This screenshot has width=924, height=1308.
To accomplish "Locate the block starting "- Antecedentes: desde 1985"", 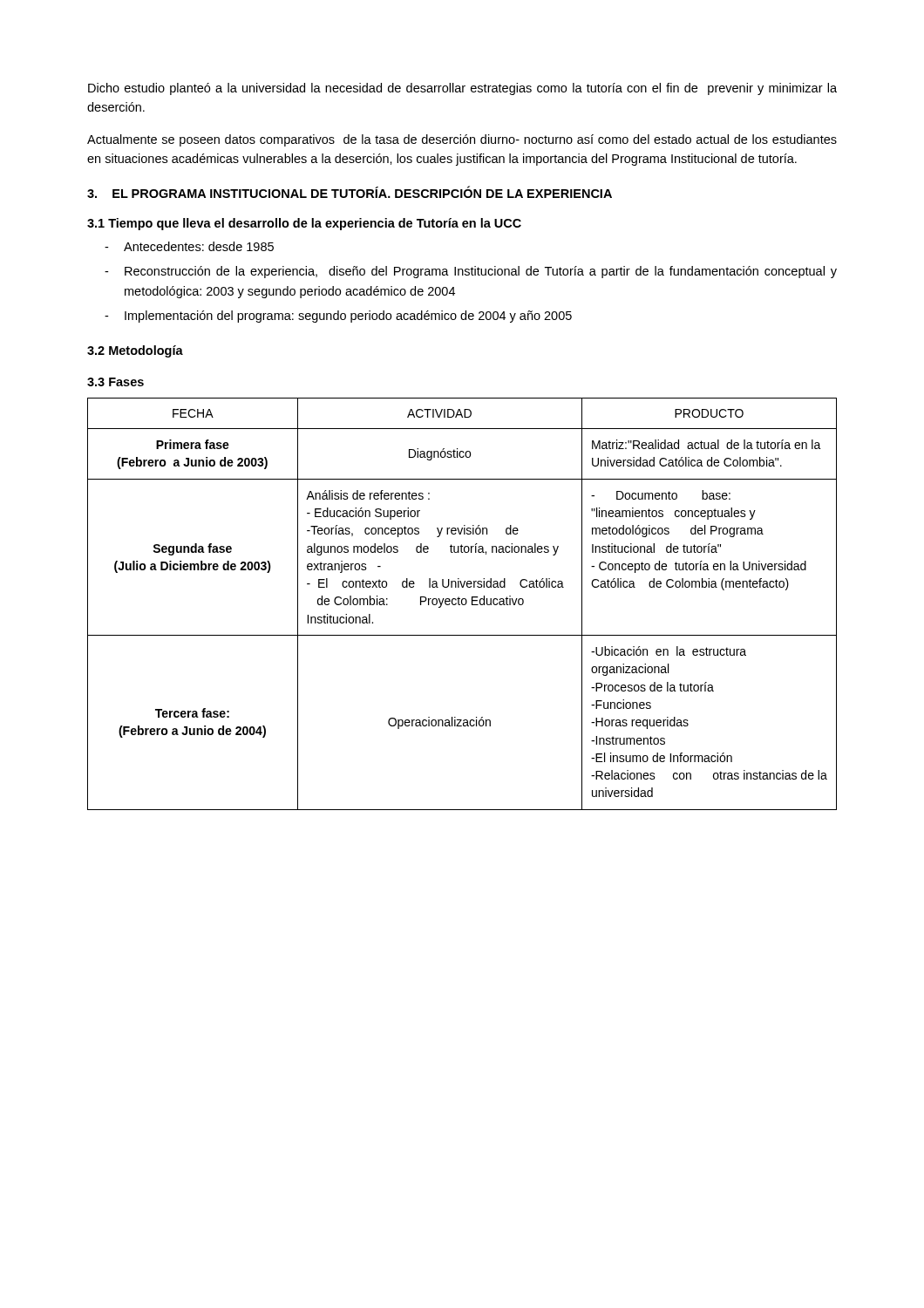I will point(189,246).
